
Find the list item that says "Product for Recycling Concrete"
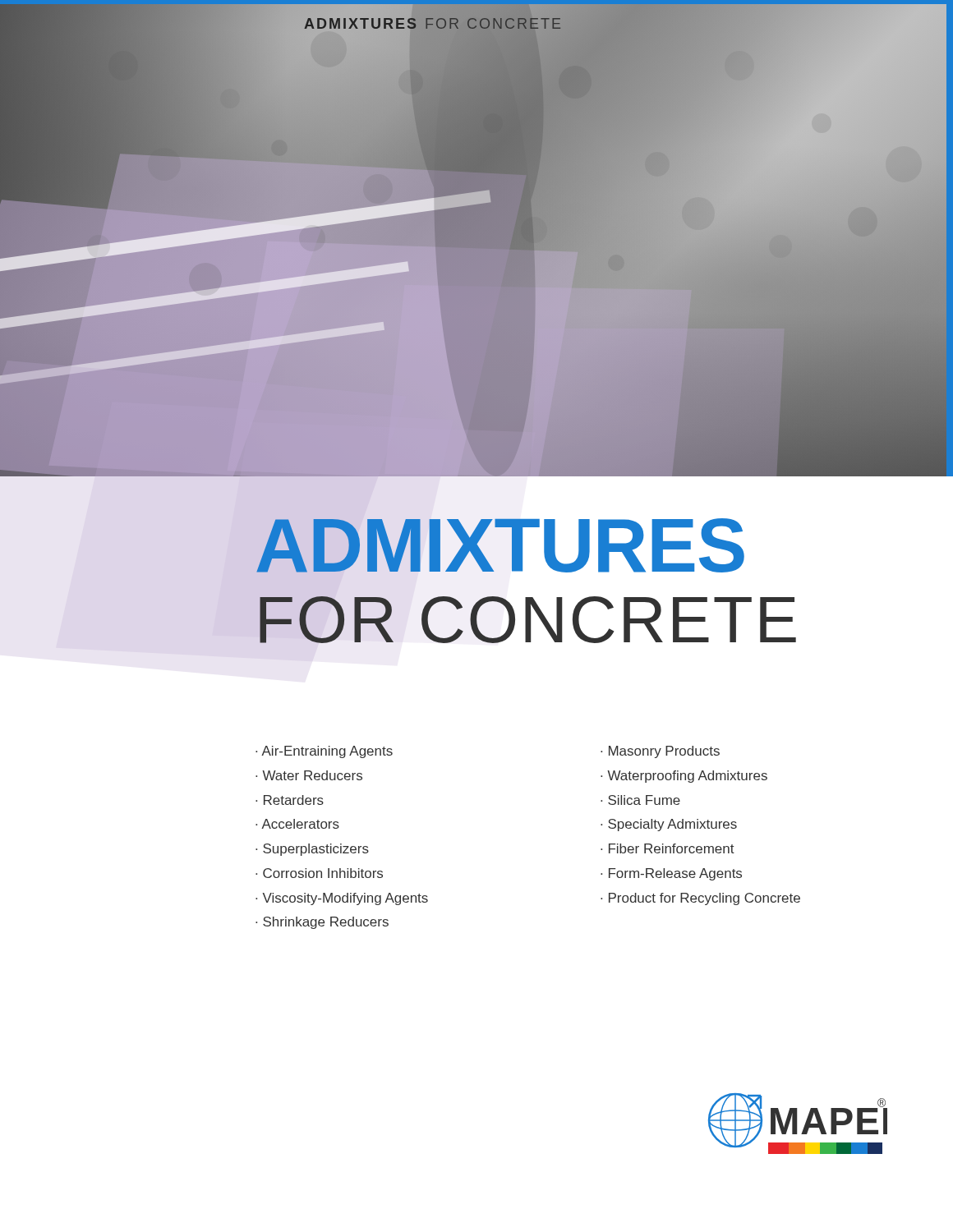click(x=704, y=898)
